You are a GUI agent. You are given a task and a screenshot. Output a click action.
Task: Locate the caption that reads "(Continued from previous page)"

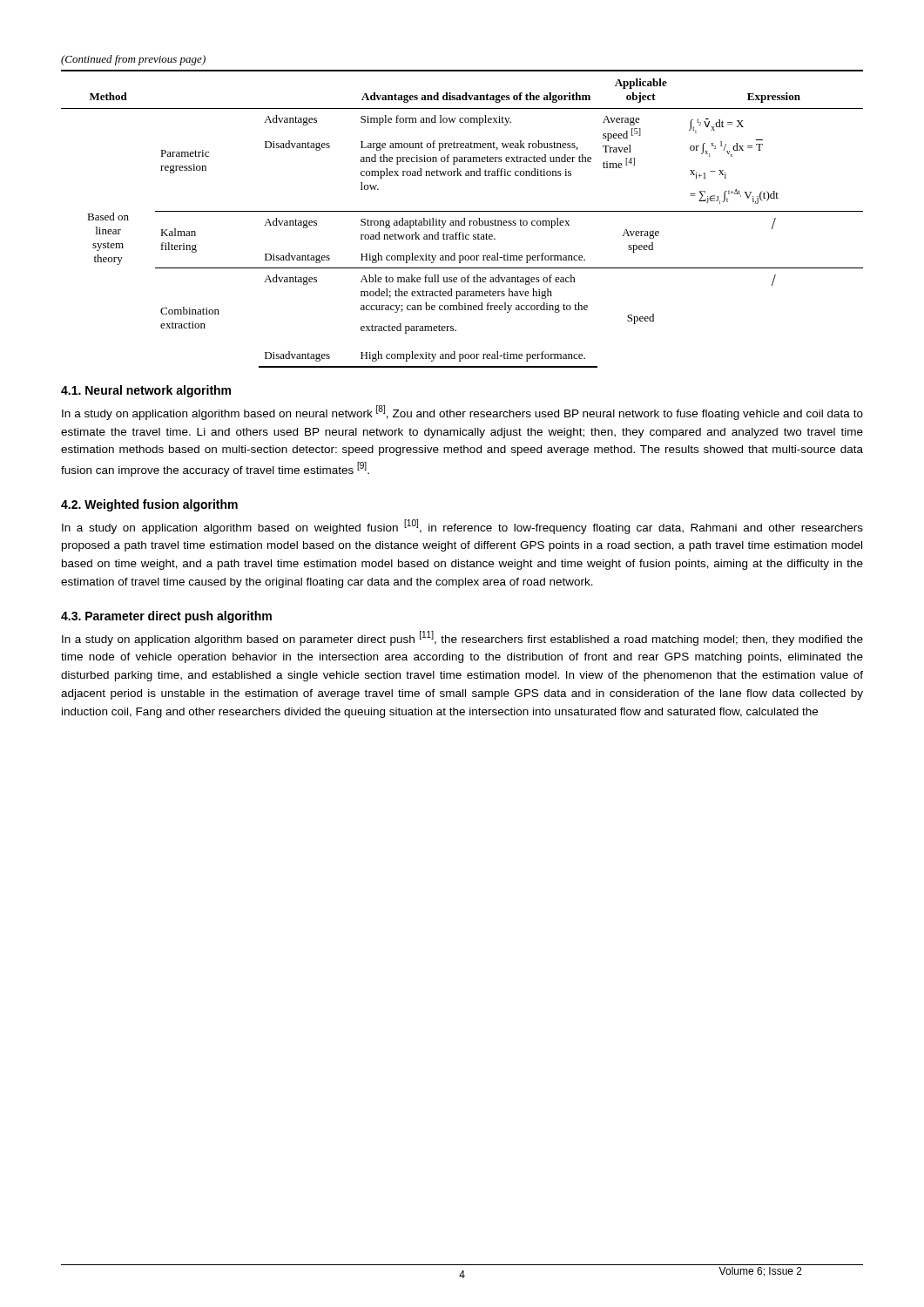coord(133,59)
